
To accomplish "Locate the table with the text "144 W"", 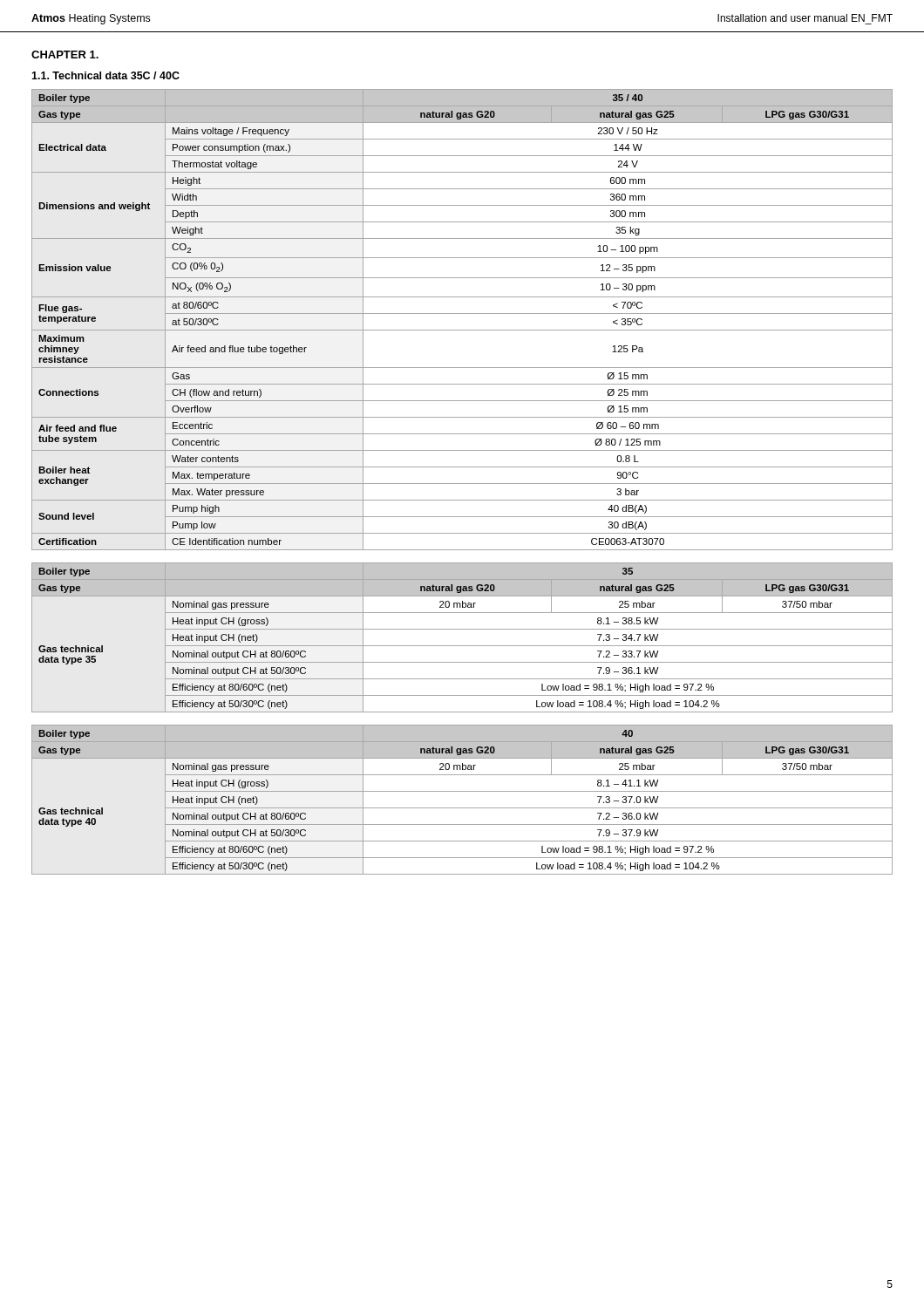I will 462,320.
